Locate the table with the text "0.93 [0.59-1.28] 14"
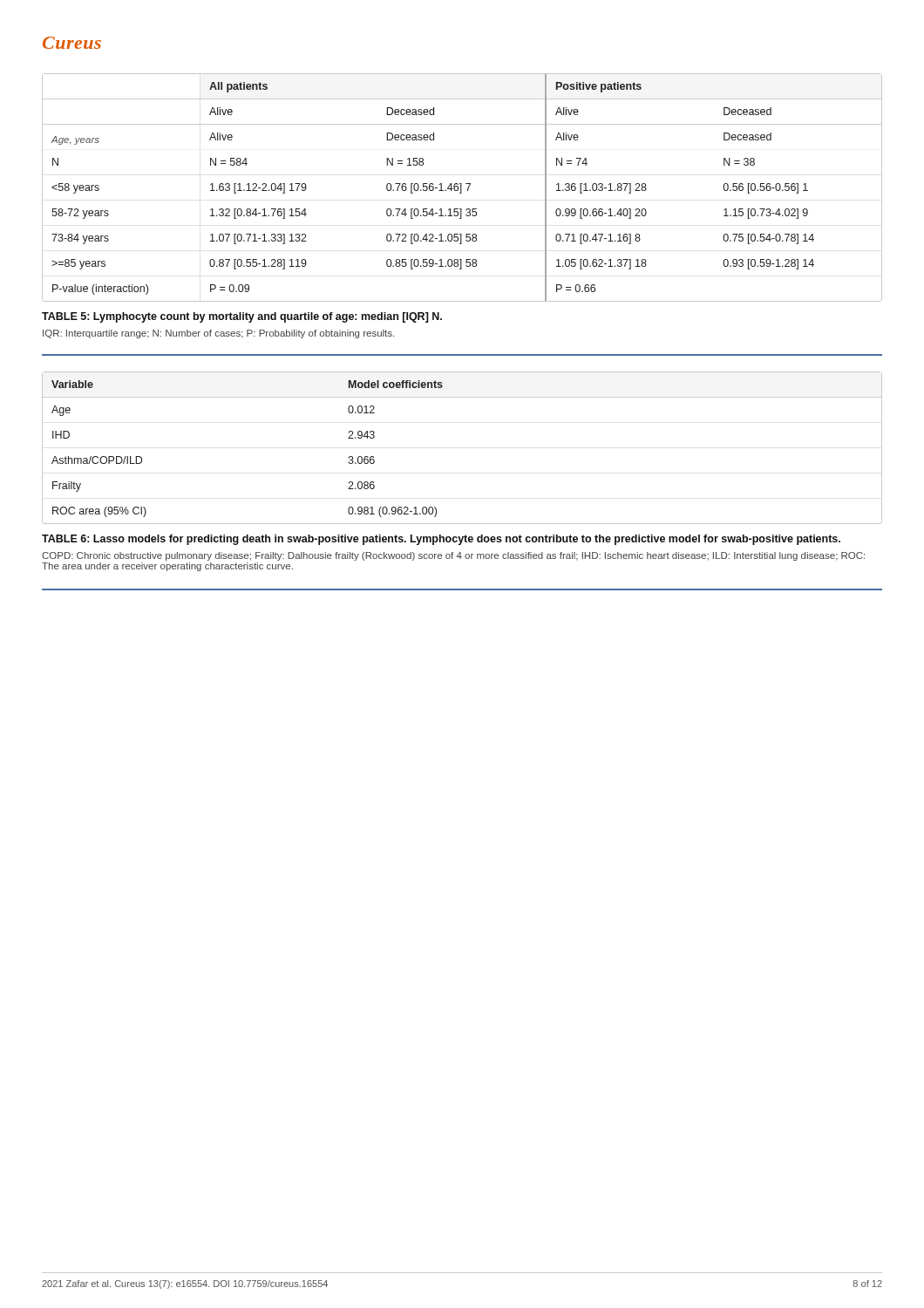Screen dimensions: 1308x924 click(x=462, y=188)
